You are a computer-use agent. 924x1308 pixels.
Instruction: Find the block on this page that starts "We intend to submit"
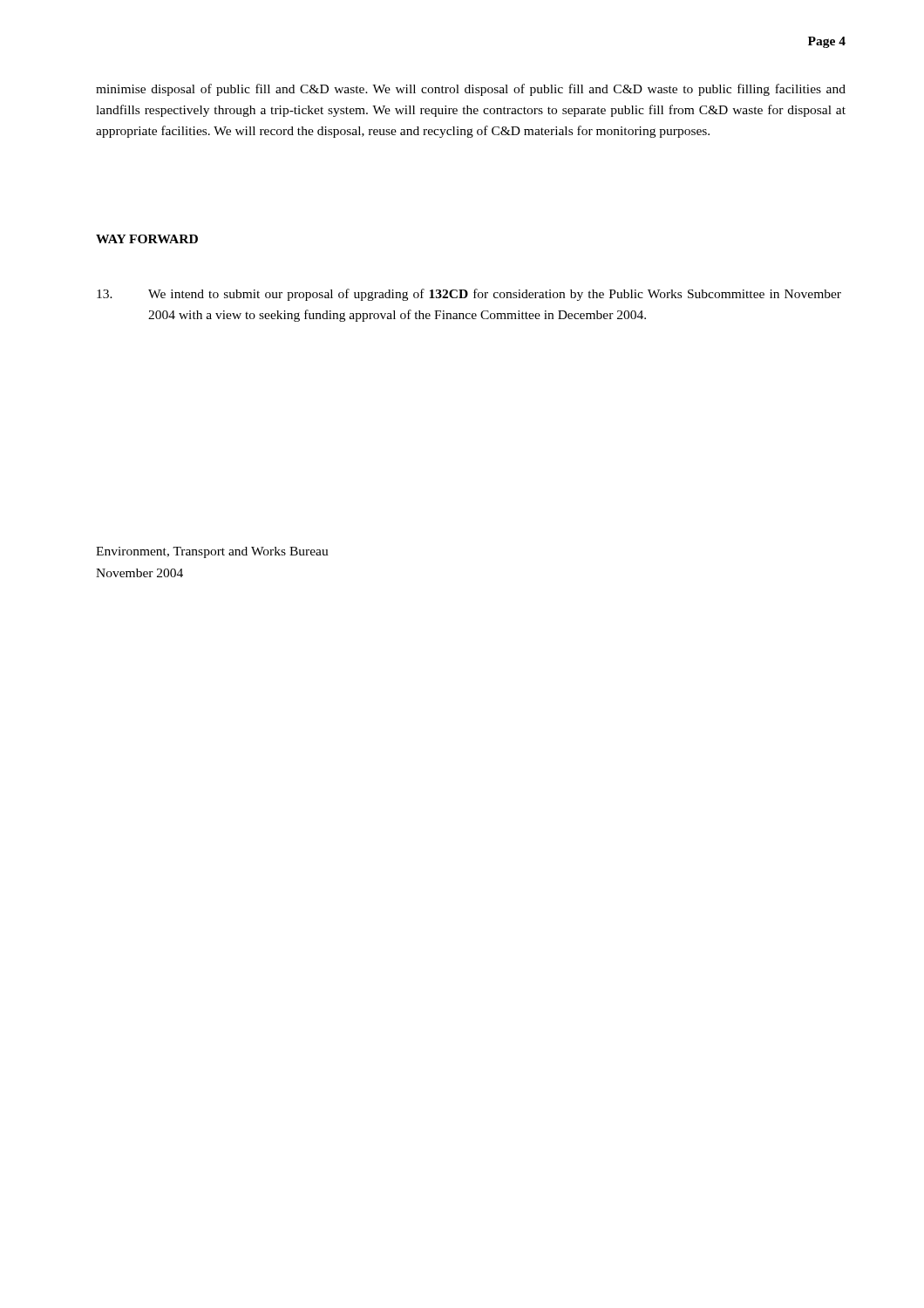coord(469,304)
